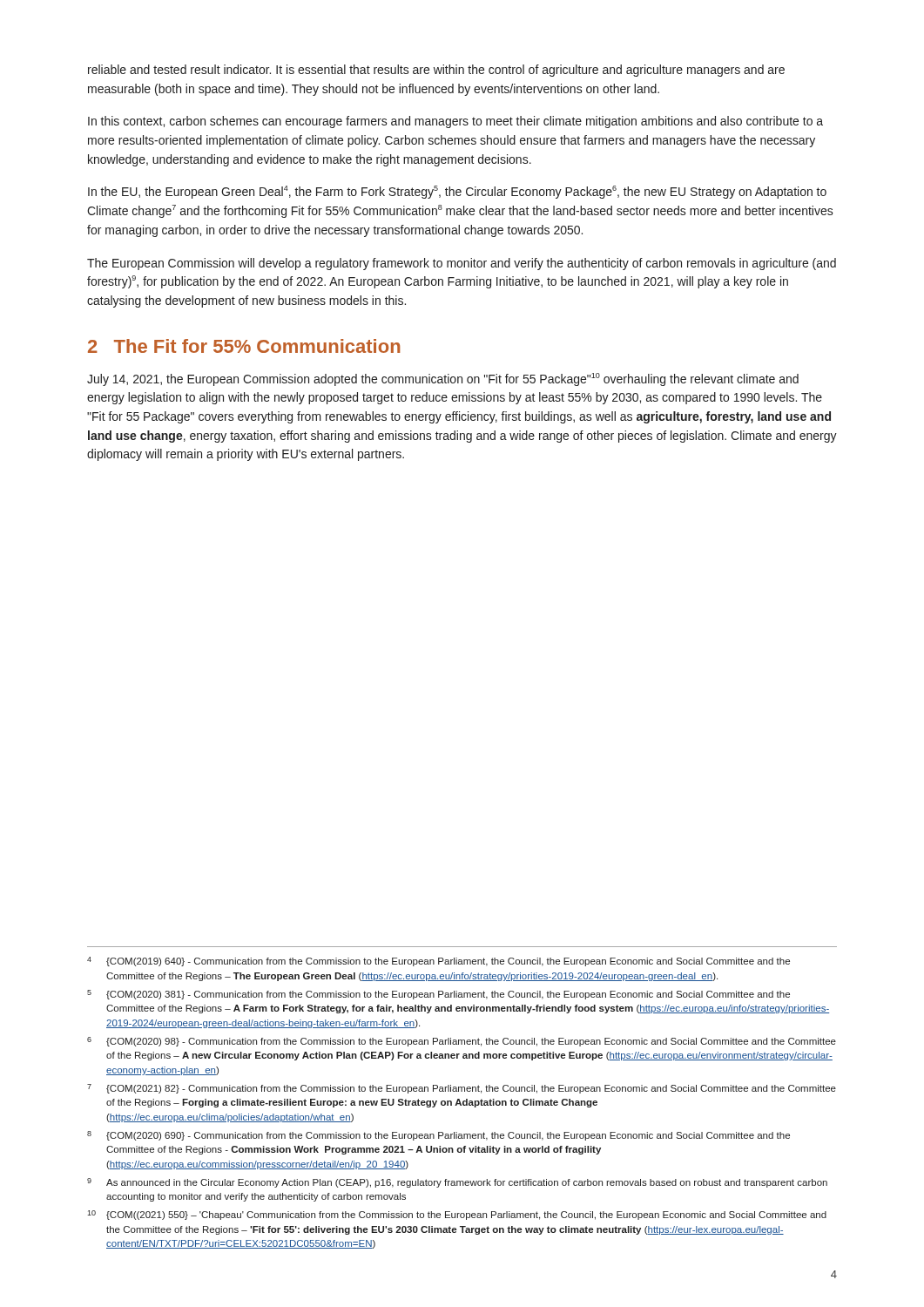
Task: Click on the footnote containing "9 As announced in the Circular"
Action: coord(462,1190)
